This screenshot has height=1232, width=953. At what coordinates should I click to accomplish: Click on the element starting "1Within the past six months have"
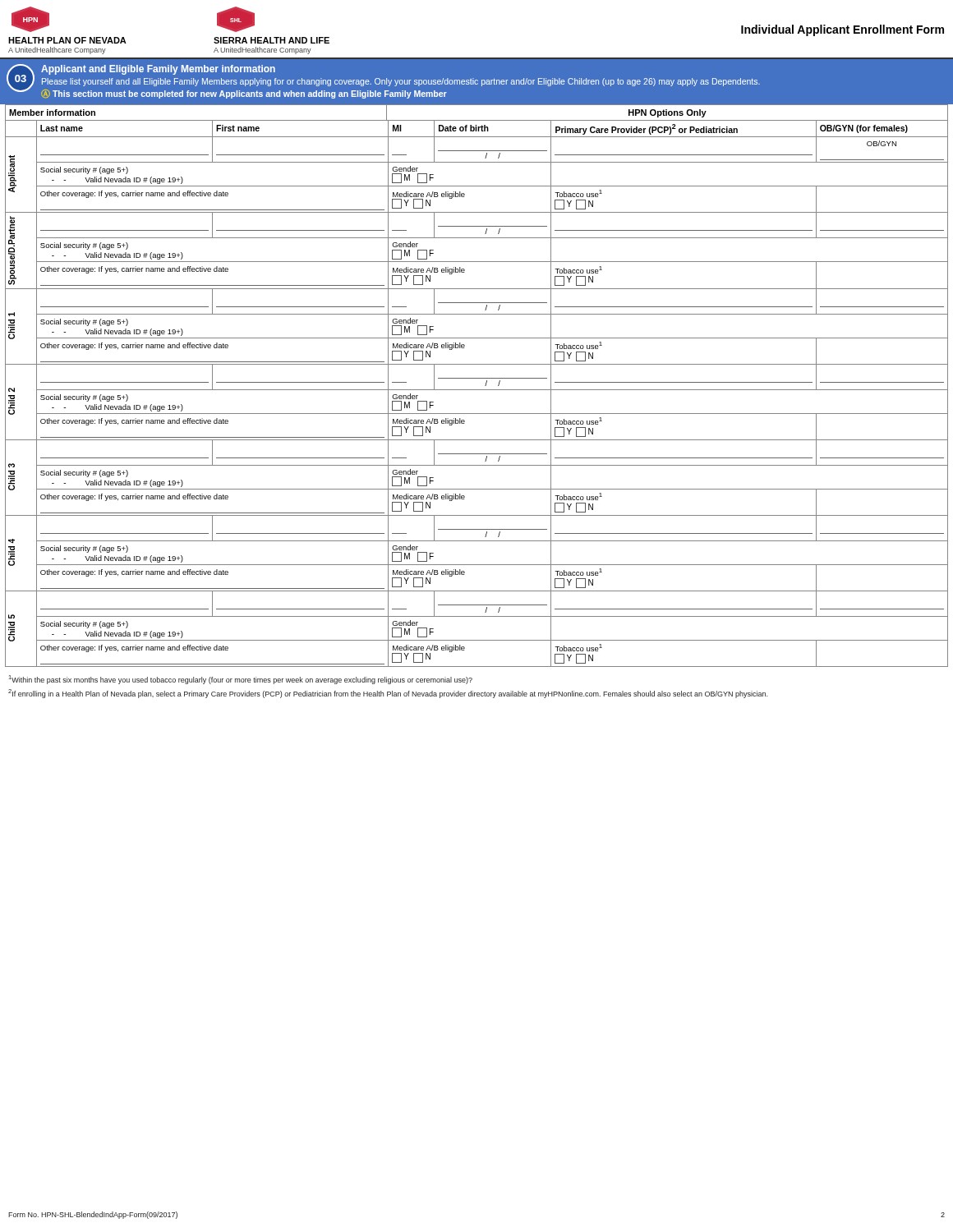pos(240,679)
